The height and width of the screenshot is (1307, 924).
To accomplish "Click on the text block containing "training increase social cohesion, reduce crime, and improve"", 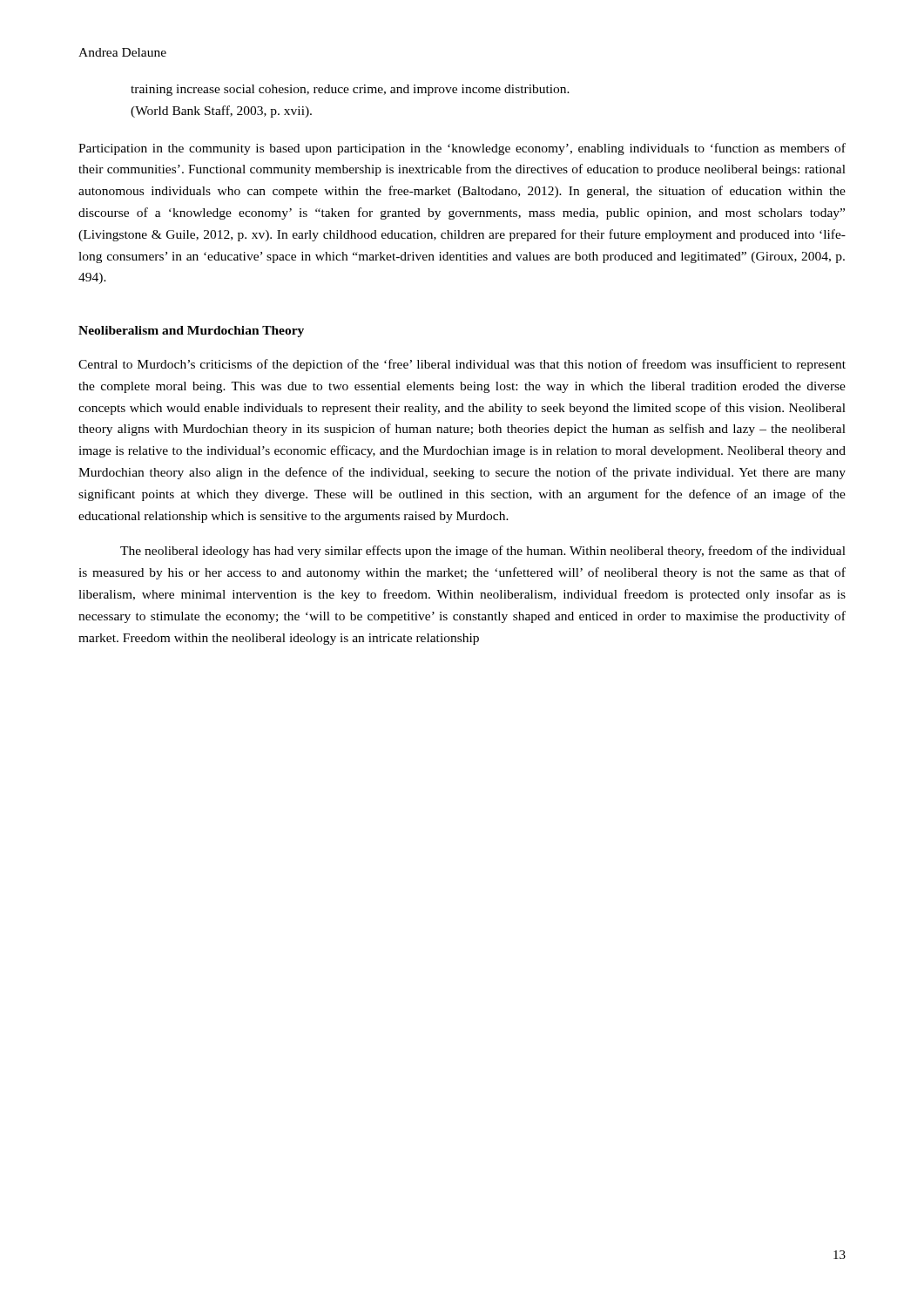I will click(488, 100).
